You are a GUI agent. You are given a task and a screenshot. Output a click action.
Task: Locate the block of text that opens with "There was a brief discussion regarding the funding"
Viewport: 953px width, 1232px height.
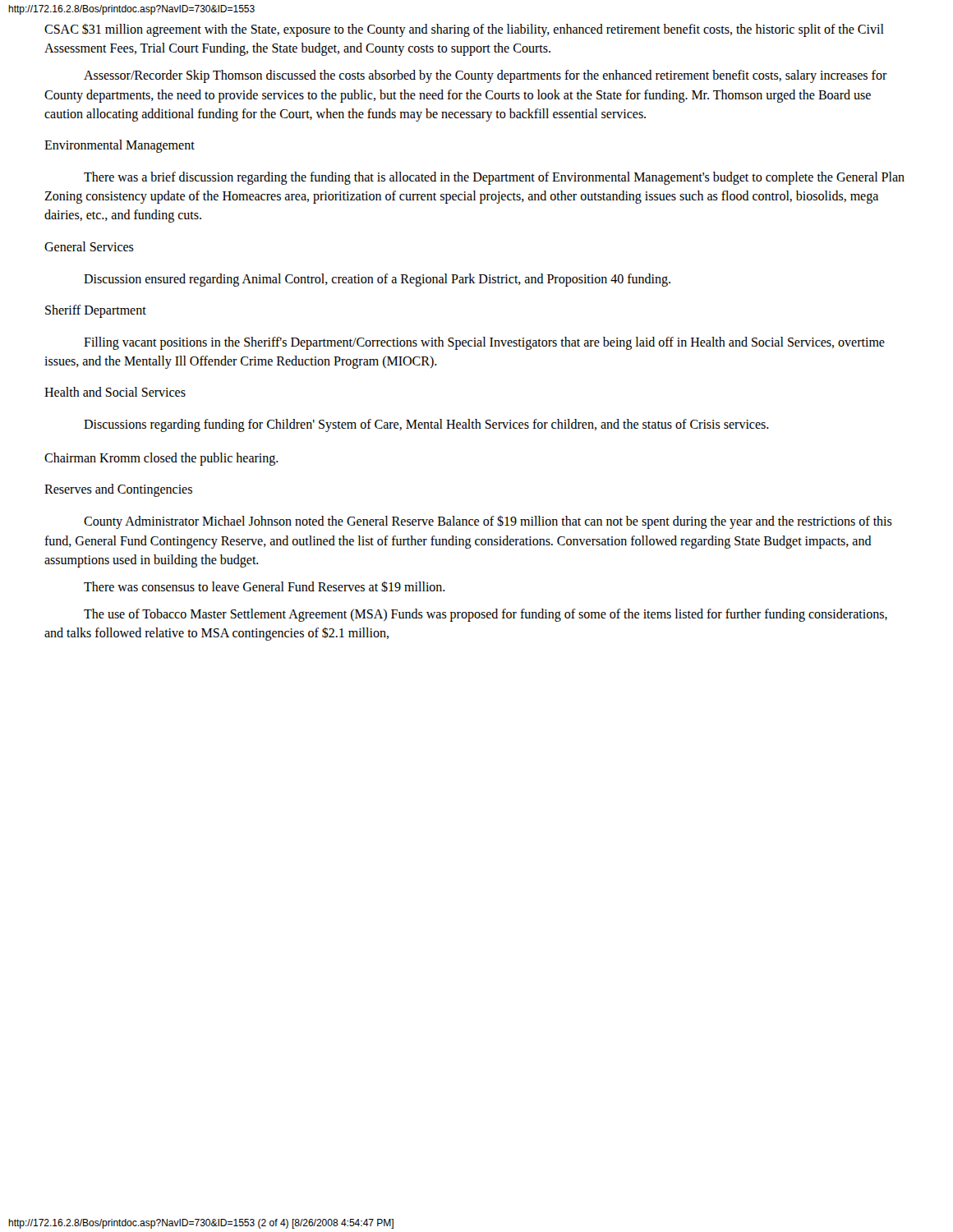tap(474, 196)
